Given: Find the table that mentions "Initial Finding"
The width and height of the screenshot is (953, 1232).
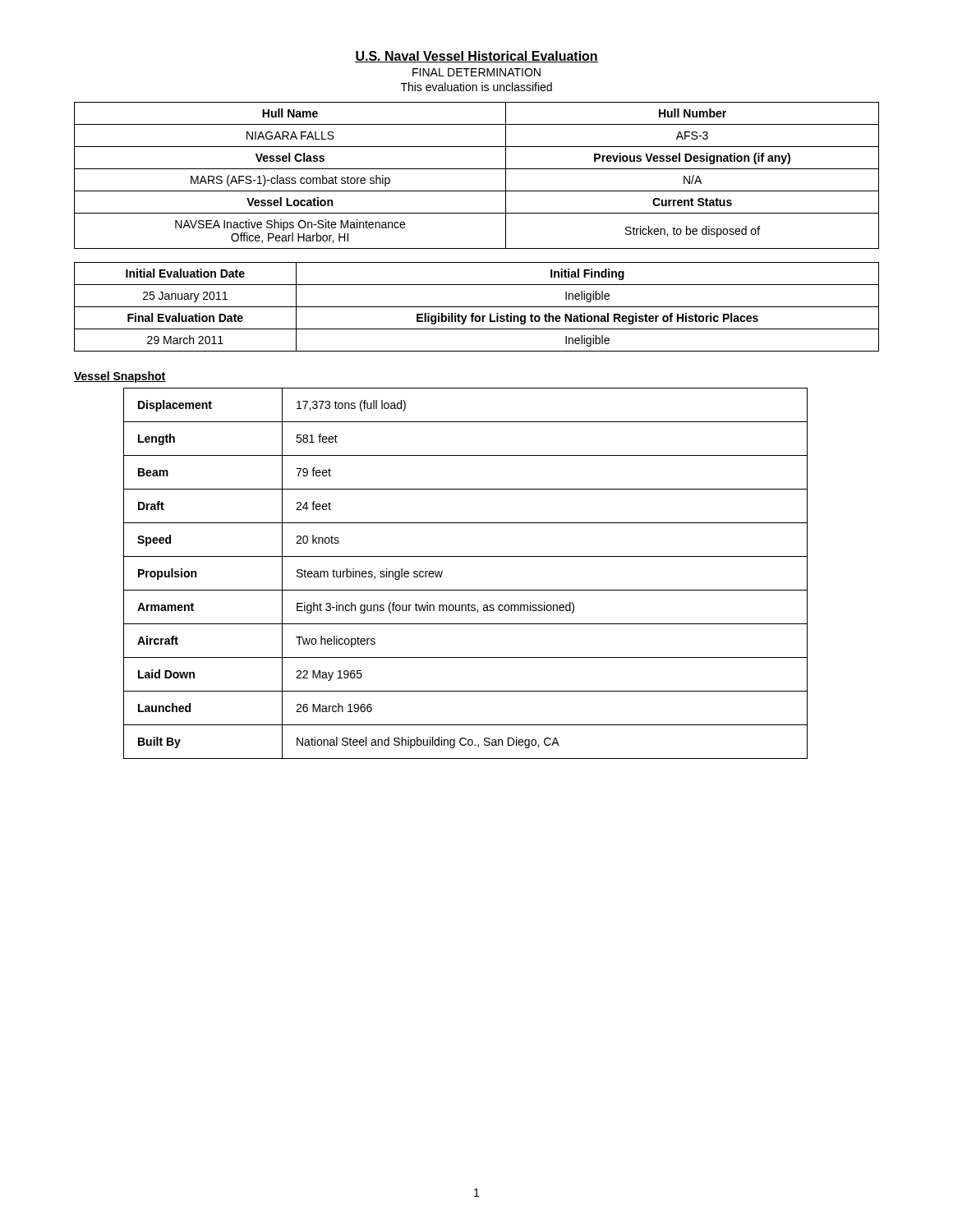Looking at the screenshot, I should tap(476, 307).
